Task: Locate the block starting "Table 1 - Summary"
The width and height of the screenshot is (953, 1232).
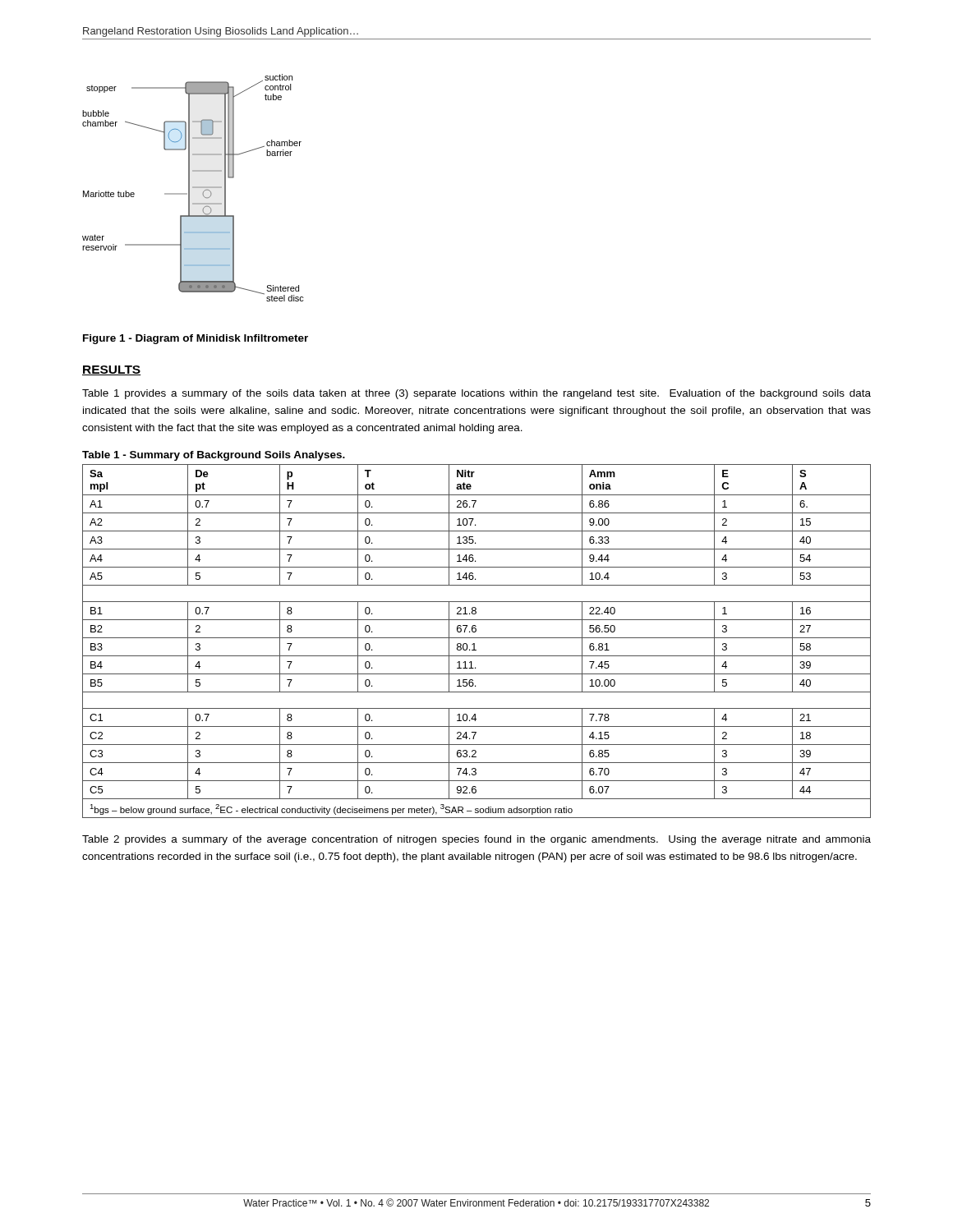Action: (x=214, y=454)
